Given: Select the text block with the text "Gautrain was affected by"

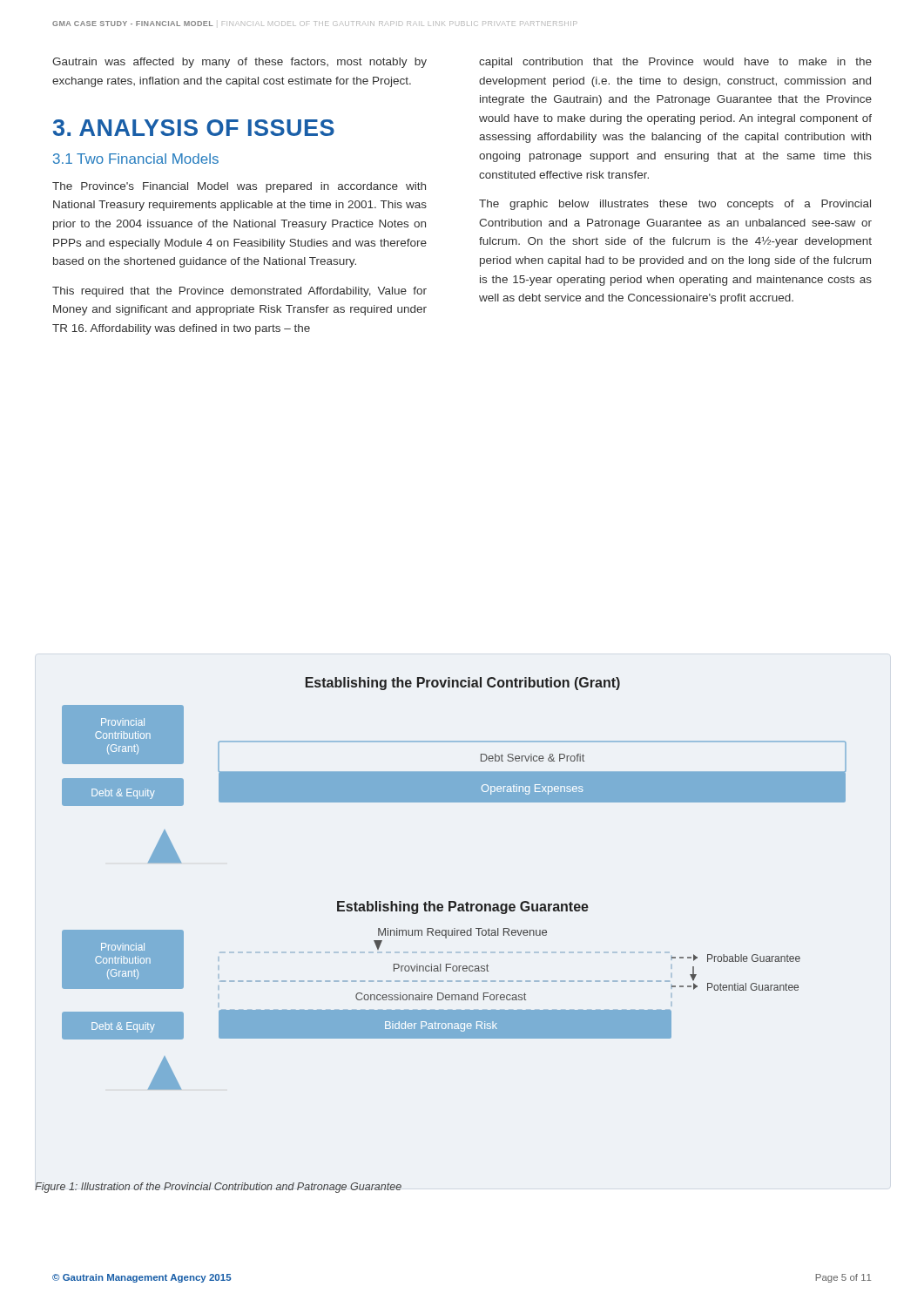Looking at the screenshot, I should tap(240, 71).
